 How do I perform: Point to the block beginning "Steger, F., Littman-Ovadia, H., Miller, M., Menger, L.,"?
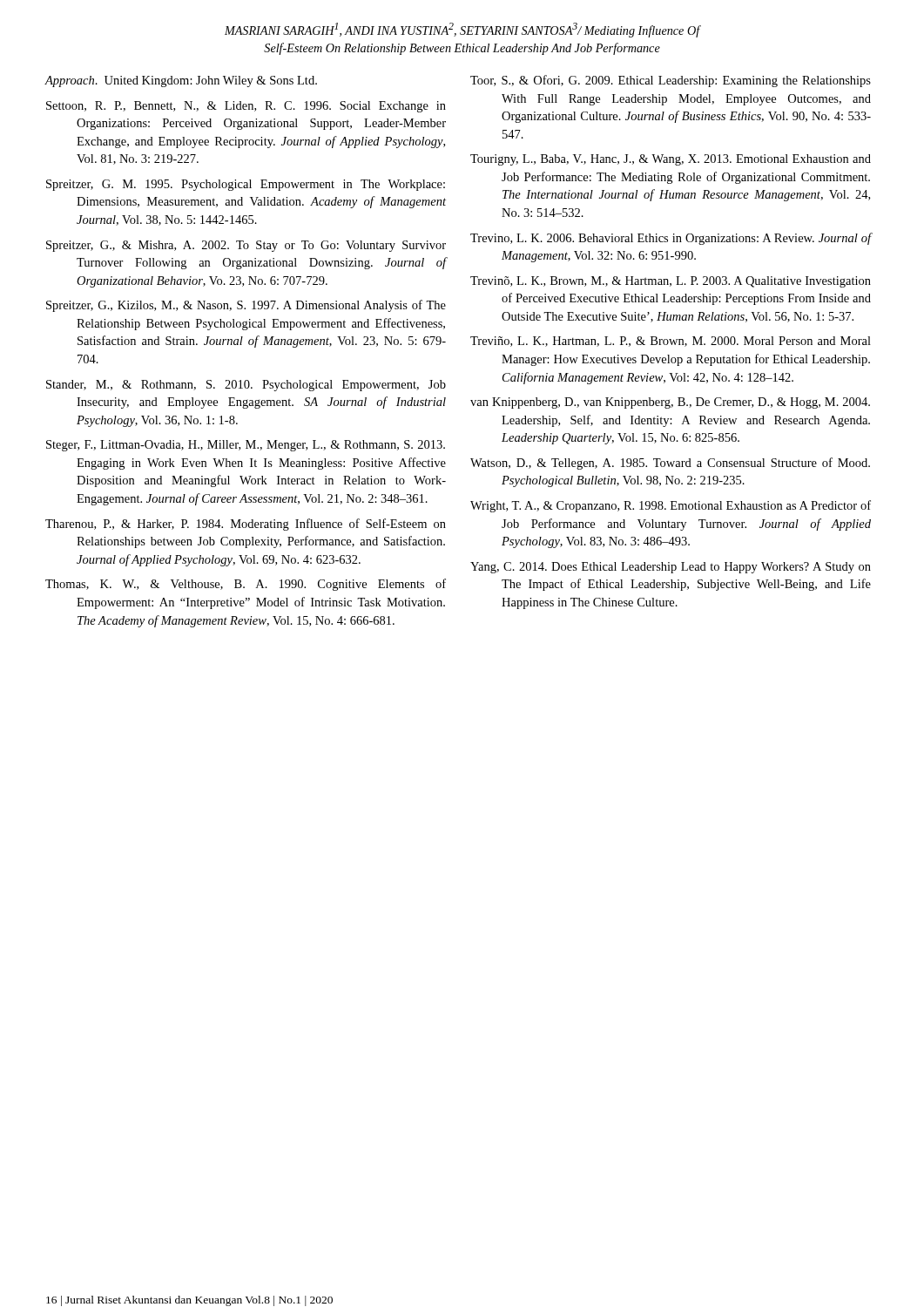[x=246, y=472]
